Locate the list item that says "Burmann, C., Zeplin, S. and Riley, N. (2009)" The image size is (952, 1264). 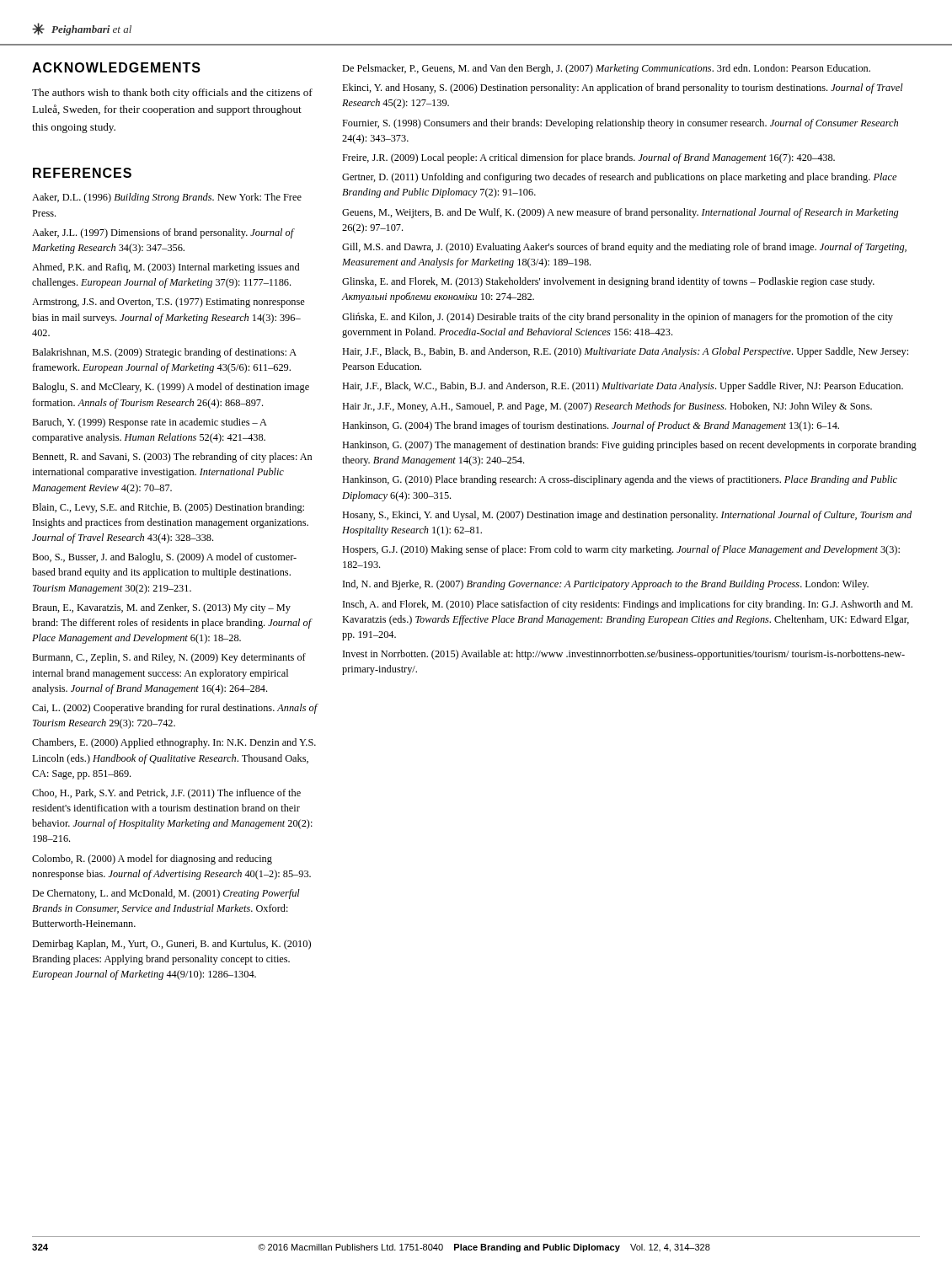point(169,673)
